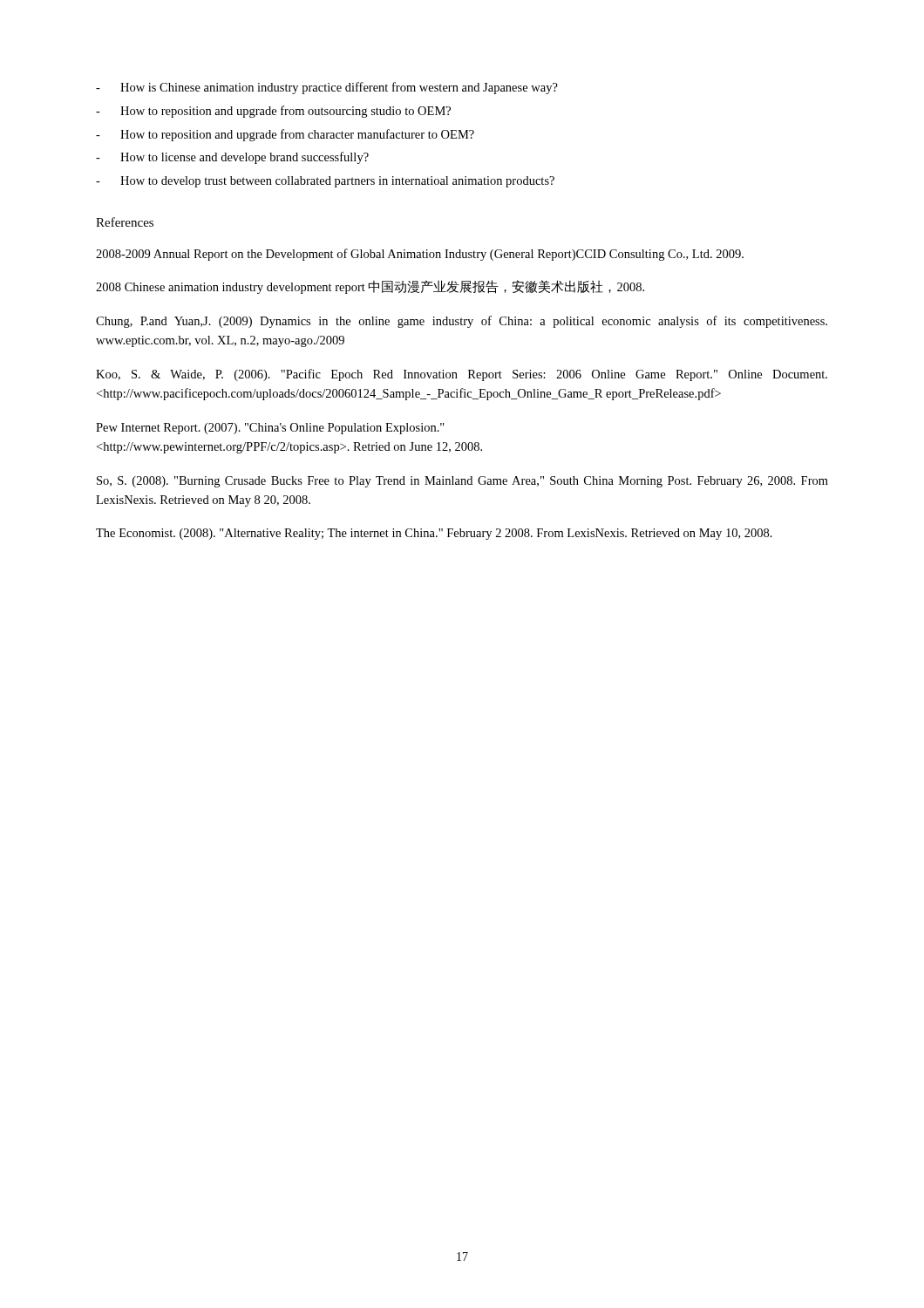
Task: Click on the text block starting "Koo, S. & Waide, P. (2006)."
Action: coord(462,384)
